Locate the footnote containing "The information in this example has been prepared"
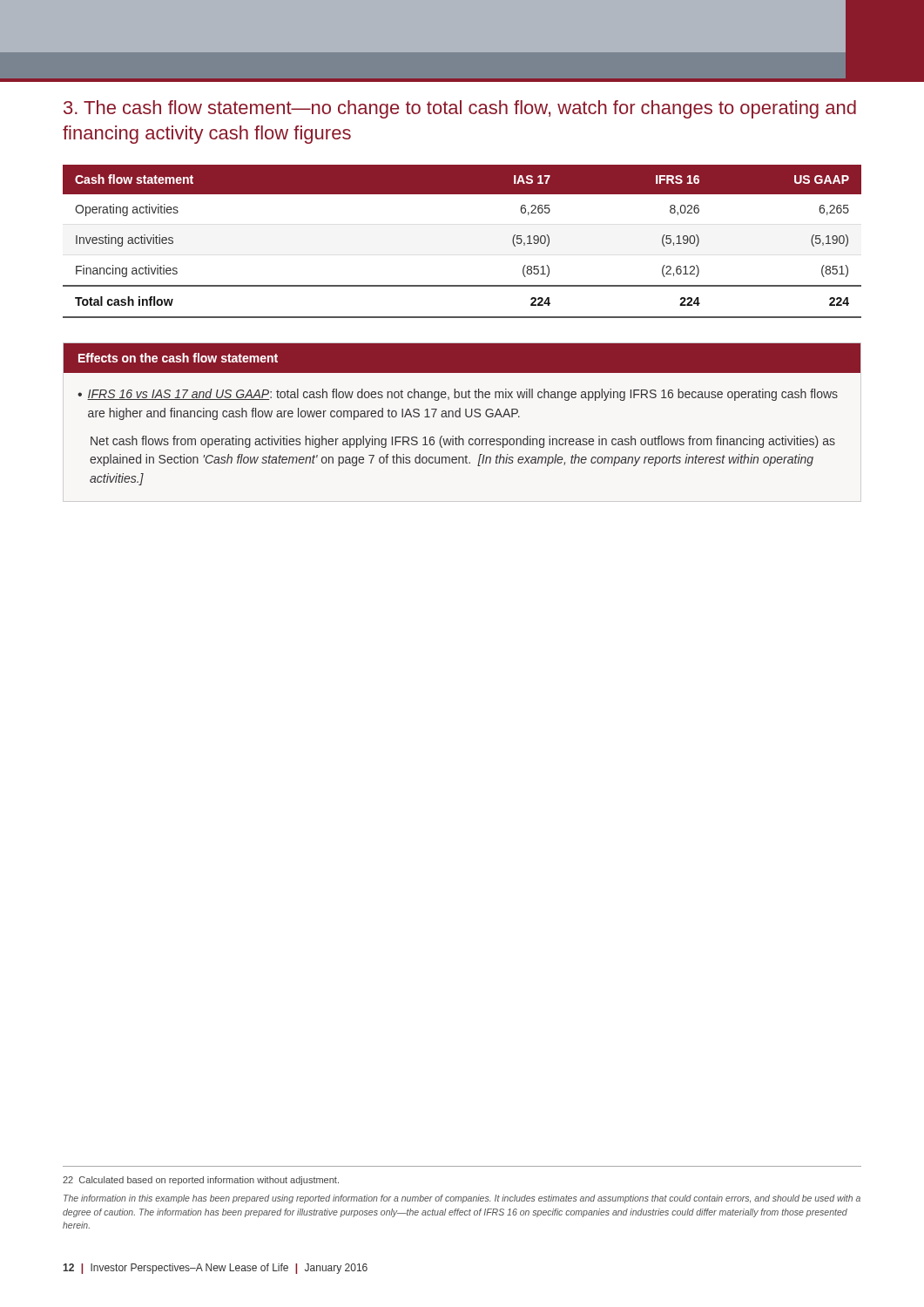This screenshot has height=1307, width=924. [462, 1212]
